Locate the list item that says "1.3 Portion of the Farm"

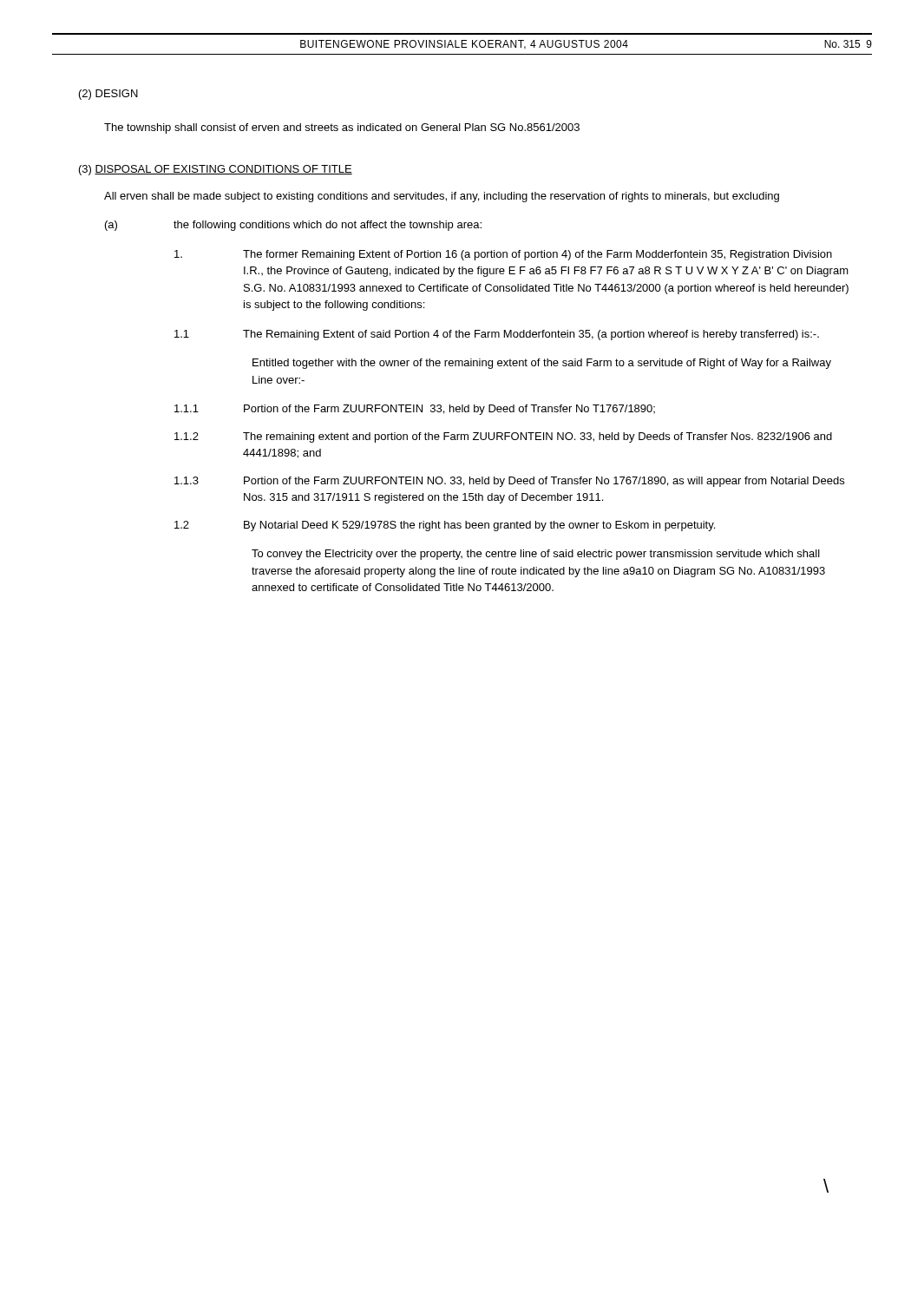(x=514, y=489)
